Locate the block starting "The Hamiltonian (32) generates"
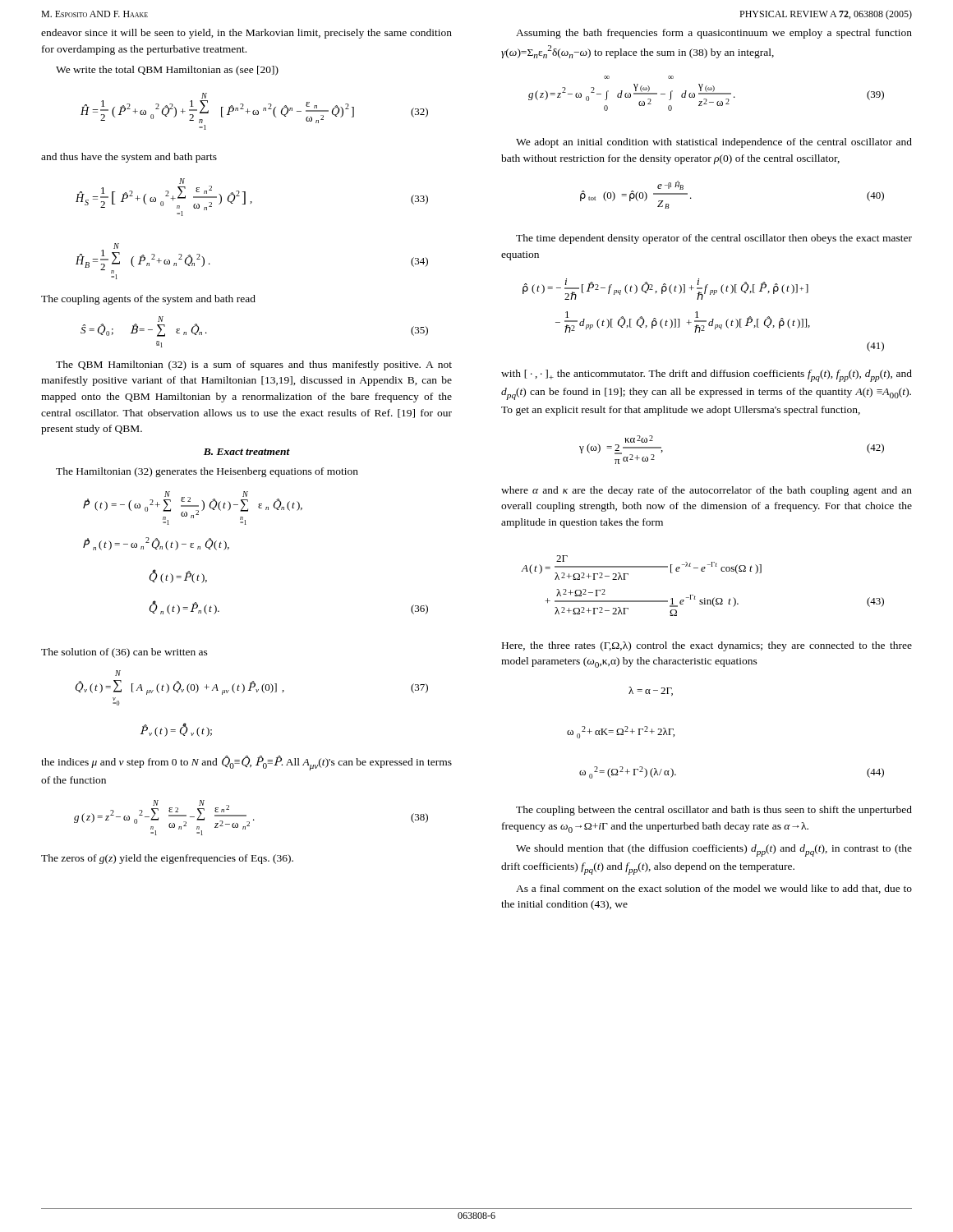Image resolution: width=953 pixels, height=1232 pixels. [x=207, y=471]
